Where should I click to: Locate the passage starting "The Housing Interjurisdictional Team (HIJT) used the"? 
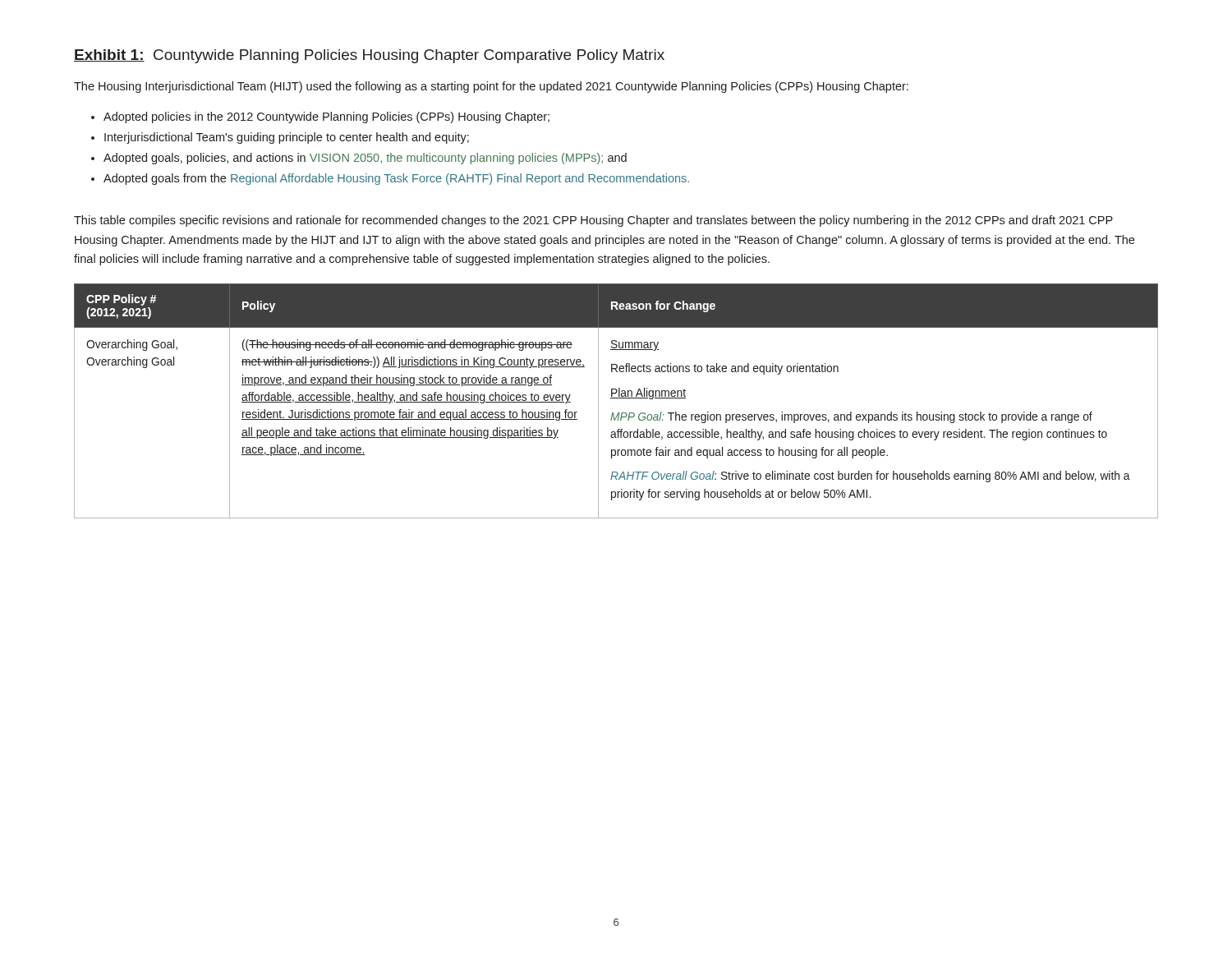point(616,87)
